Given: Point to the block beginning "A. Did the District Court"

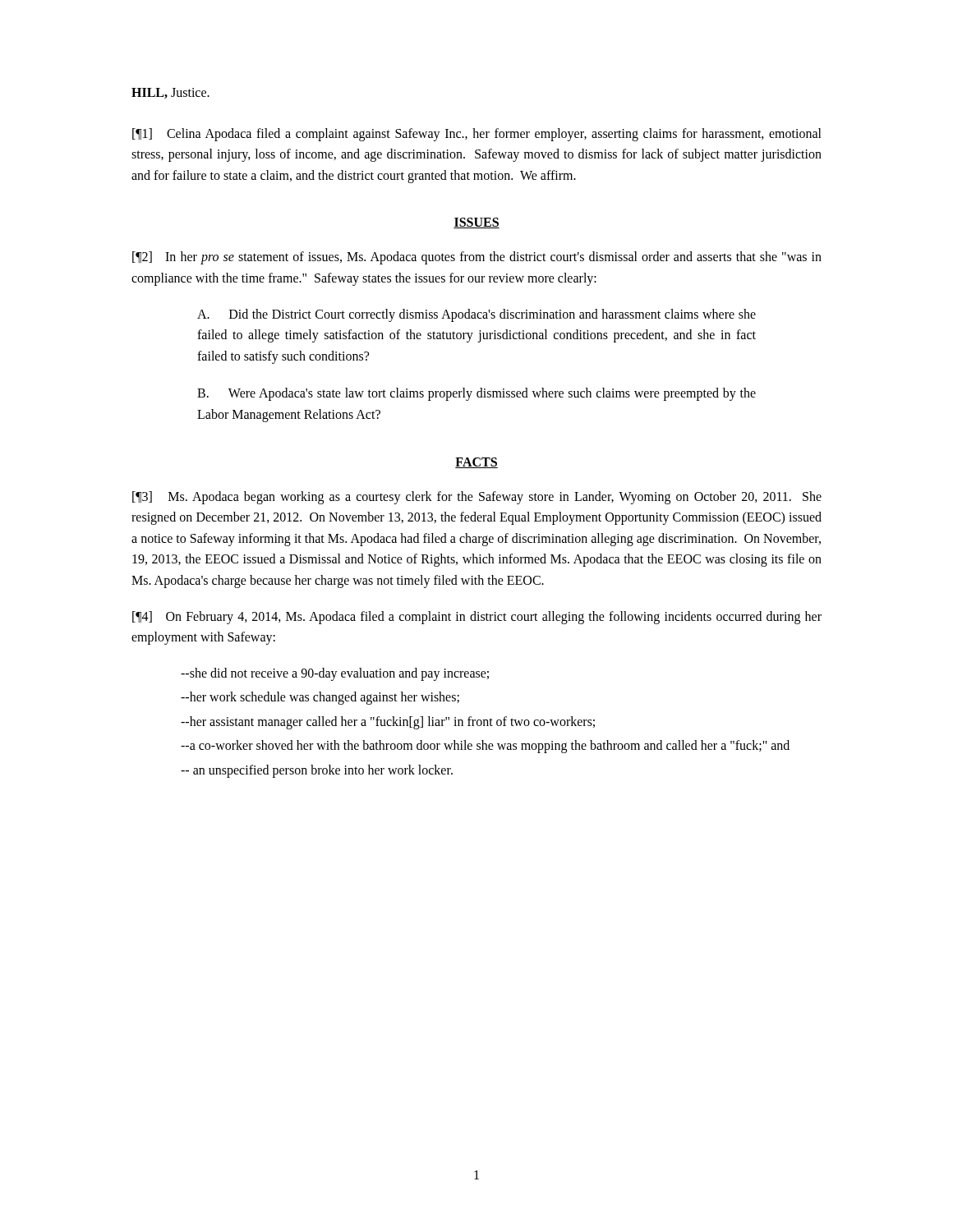Looking at the screenshot, I should (x=476, y=335).
